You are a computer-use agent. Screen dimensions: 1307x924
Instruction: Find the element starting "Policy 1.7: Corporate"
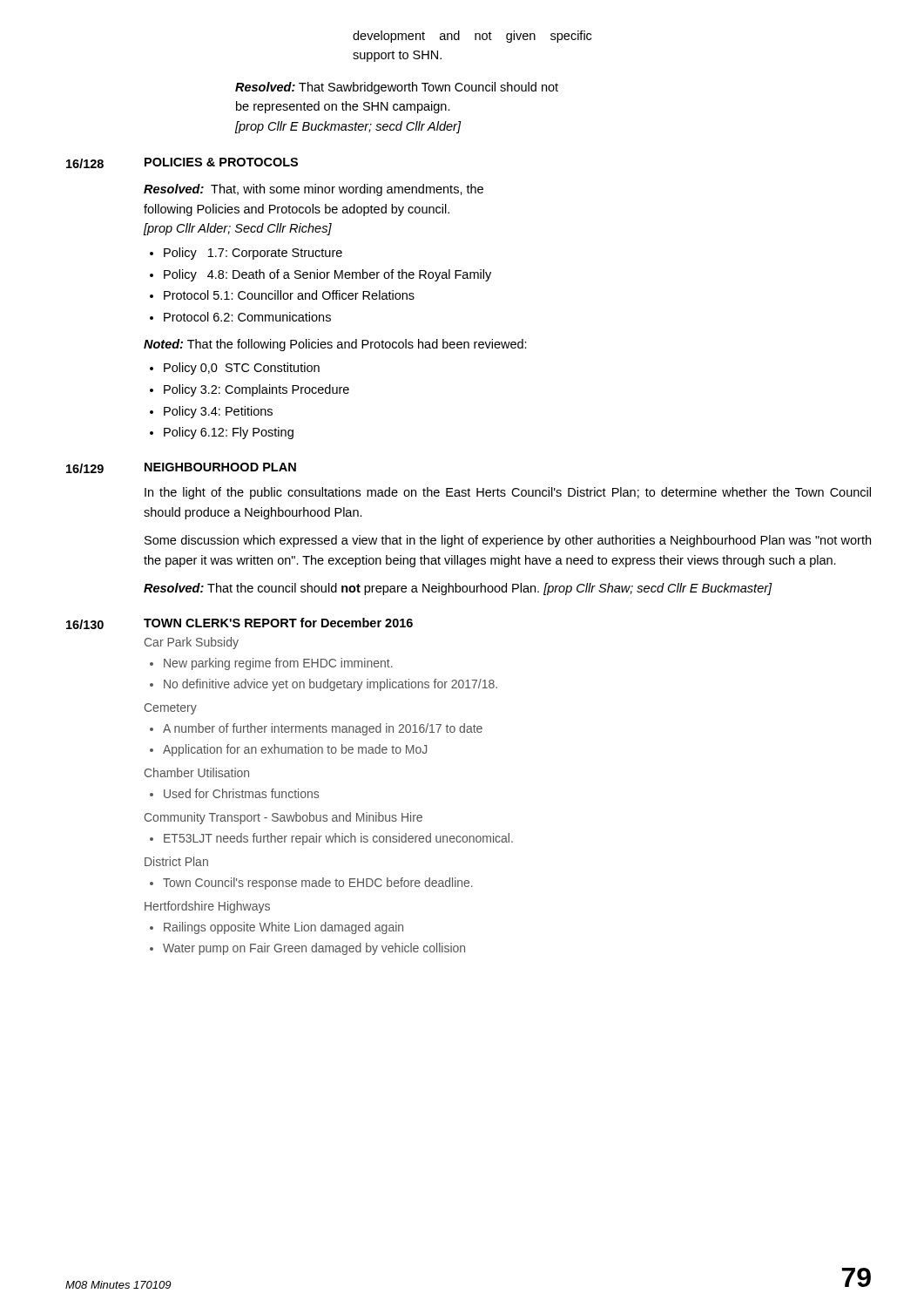pos(253,252)
